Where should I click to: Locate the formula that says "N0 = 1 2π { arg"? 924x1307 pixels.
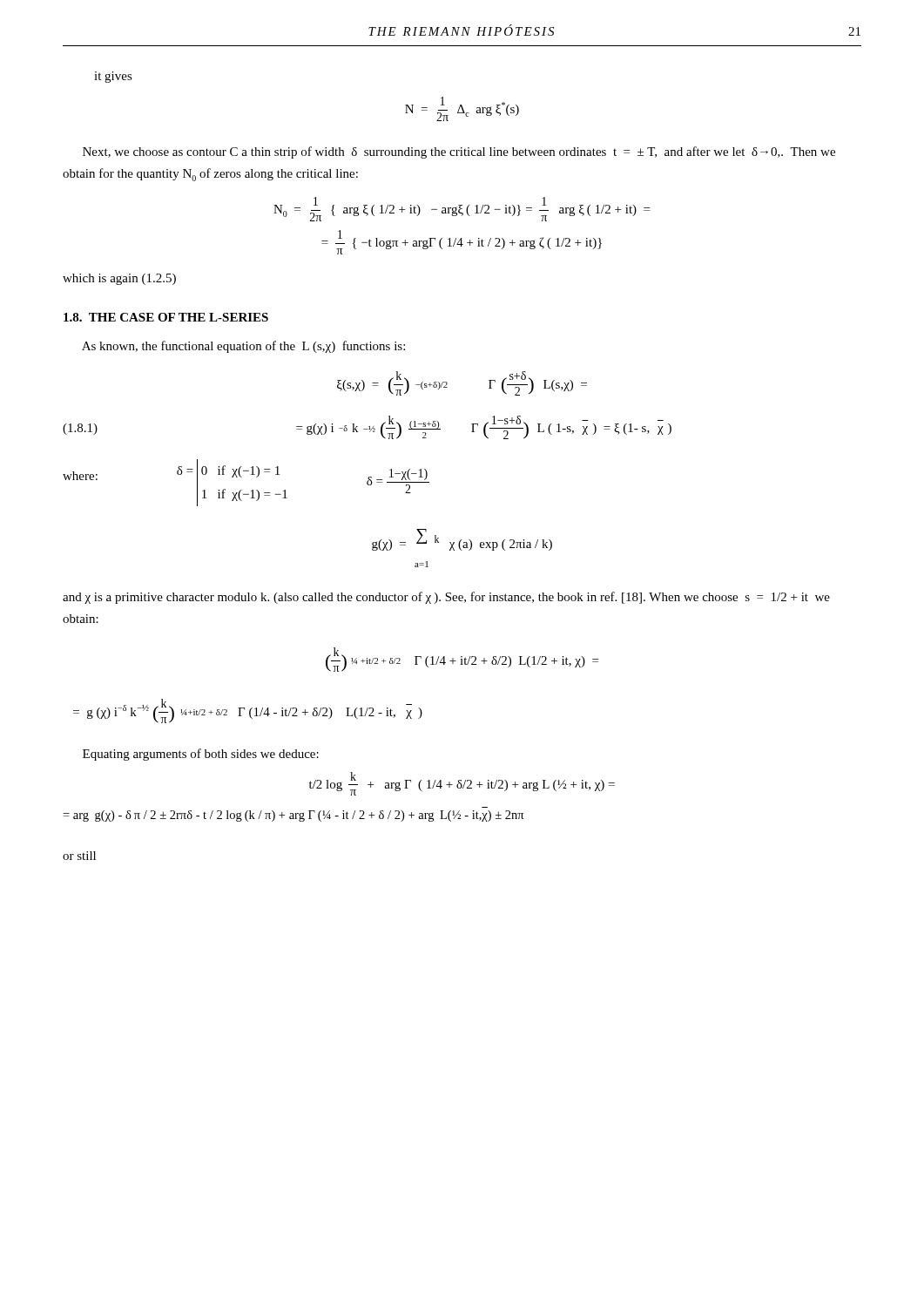tap(462, 227)
